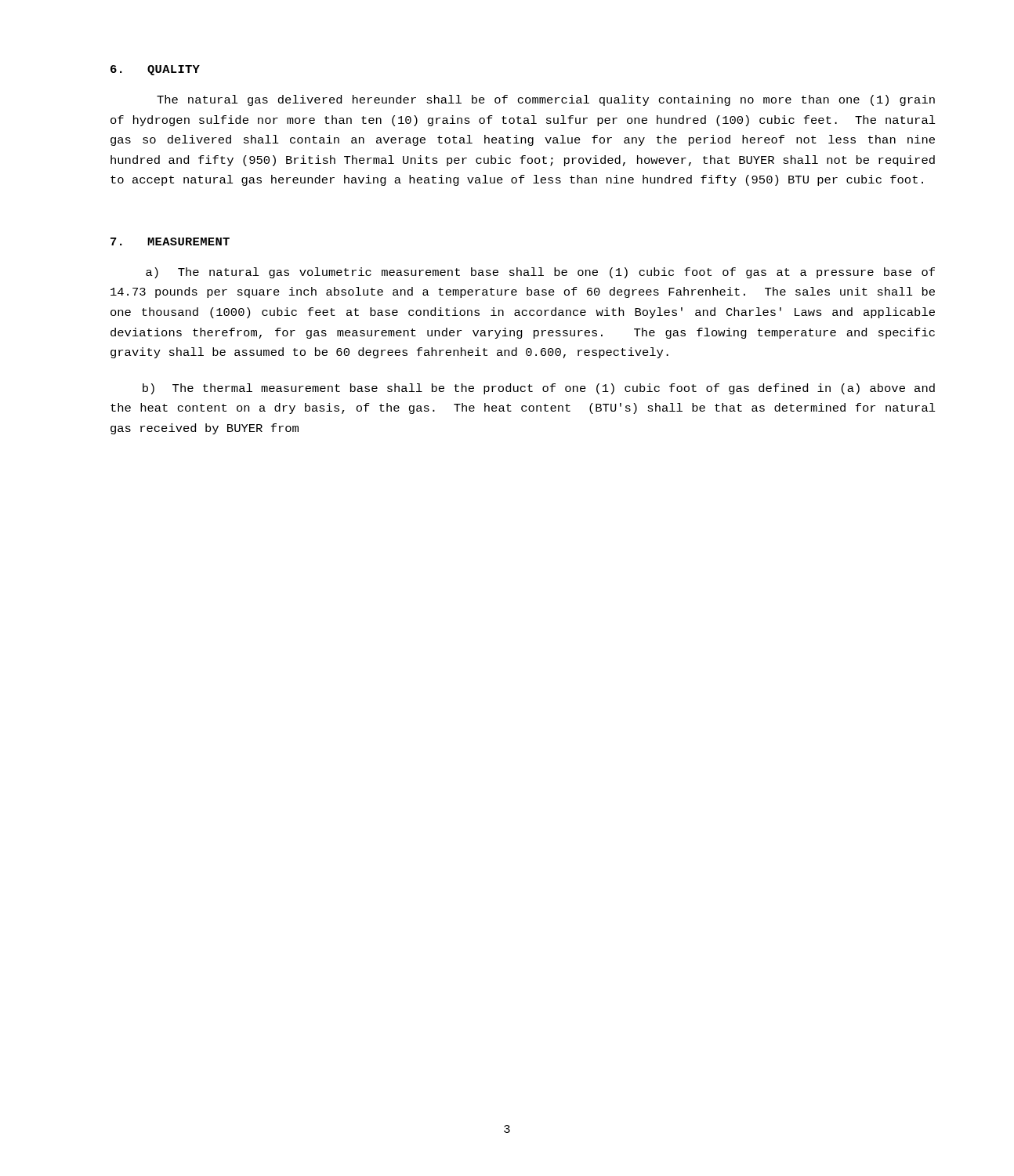Find the text block that reads "b) The thermal measurement base shall be"
The height and width of the screenshot is (1176, 1014).
click(523, 409)
